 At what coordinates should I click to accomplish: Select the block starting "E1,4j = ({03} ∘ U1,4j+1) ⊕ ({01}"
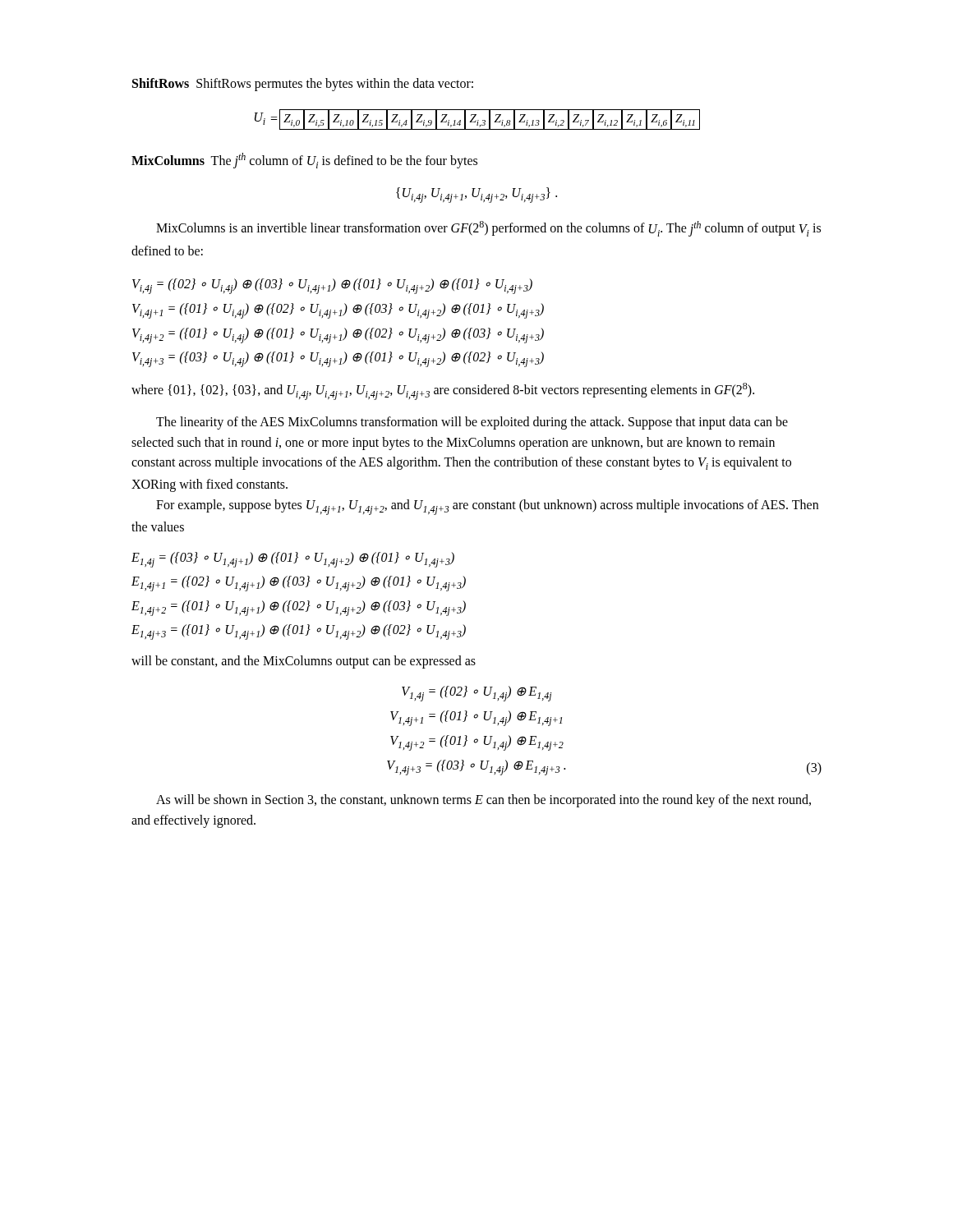299,595
